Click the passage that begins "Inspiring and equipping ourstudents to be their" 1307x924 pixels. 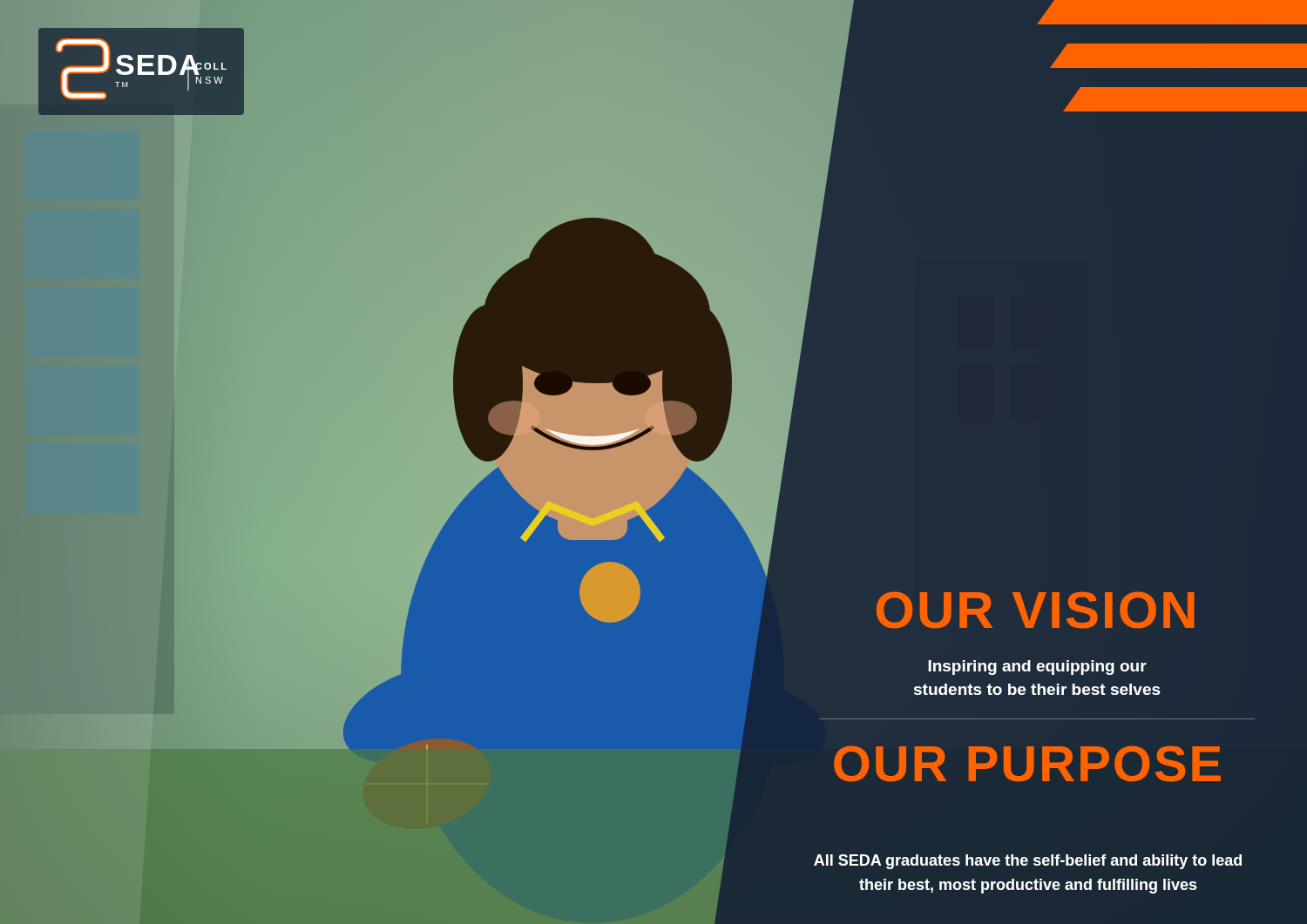coord(1037,678)
